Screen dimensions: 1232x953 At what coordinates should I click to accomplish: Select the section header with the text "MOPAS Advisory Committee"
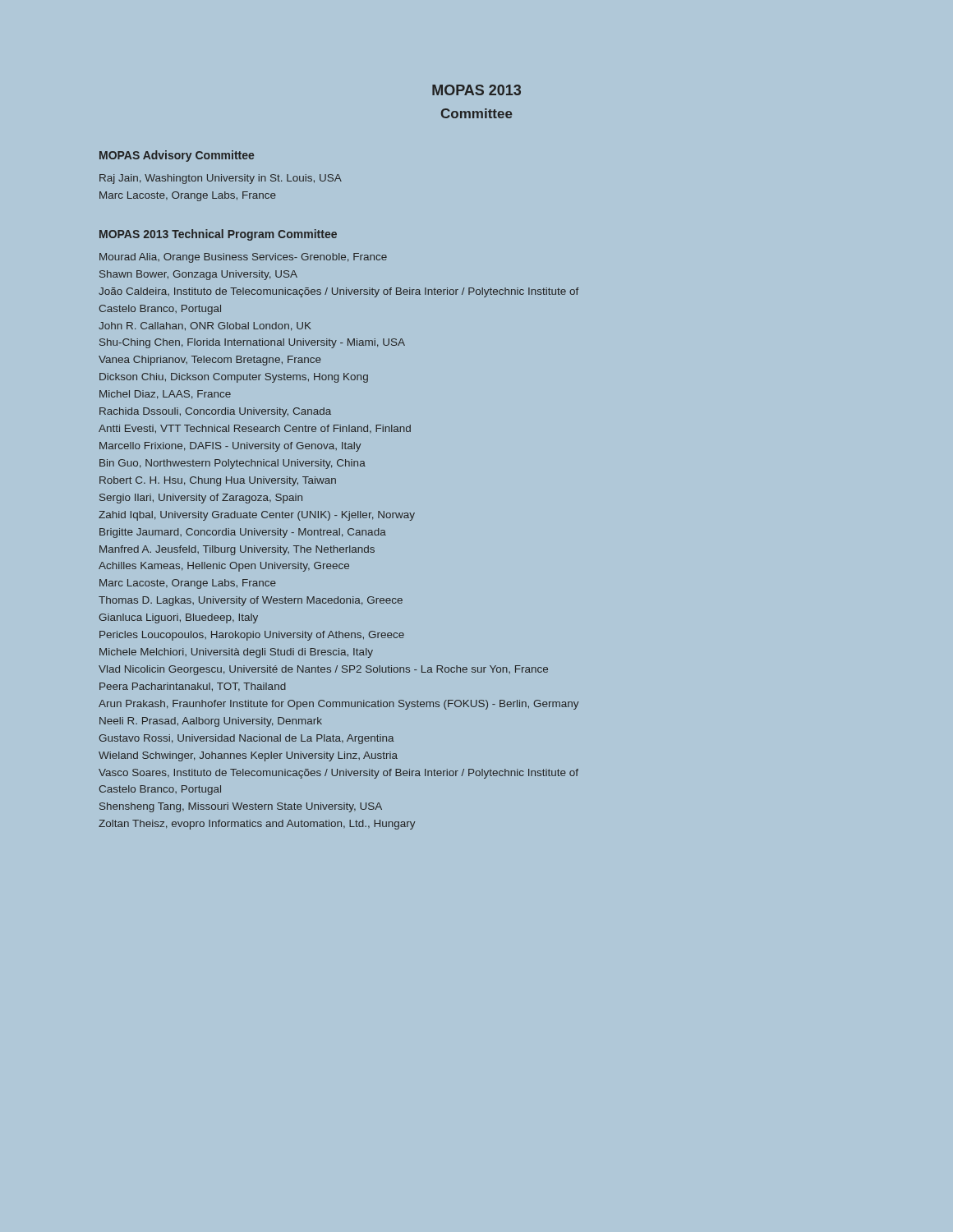tap(177, 155)
